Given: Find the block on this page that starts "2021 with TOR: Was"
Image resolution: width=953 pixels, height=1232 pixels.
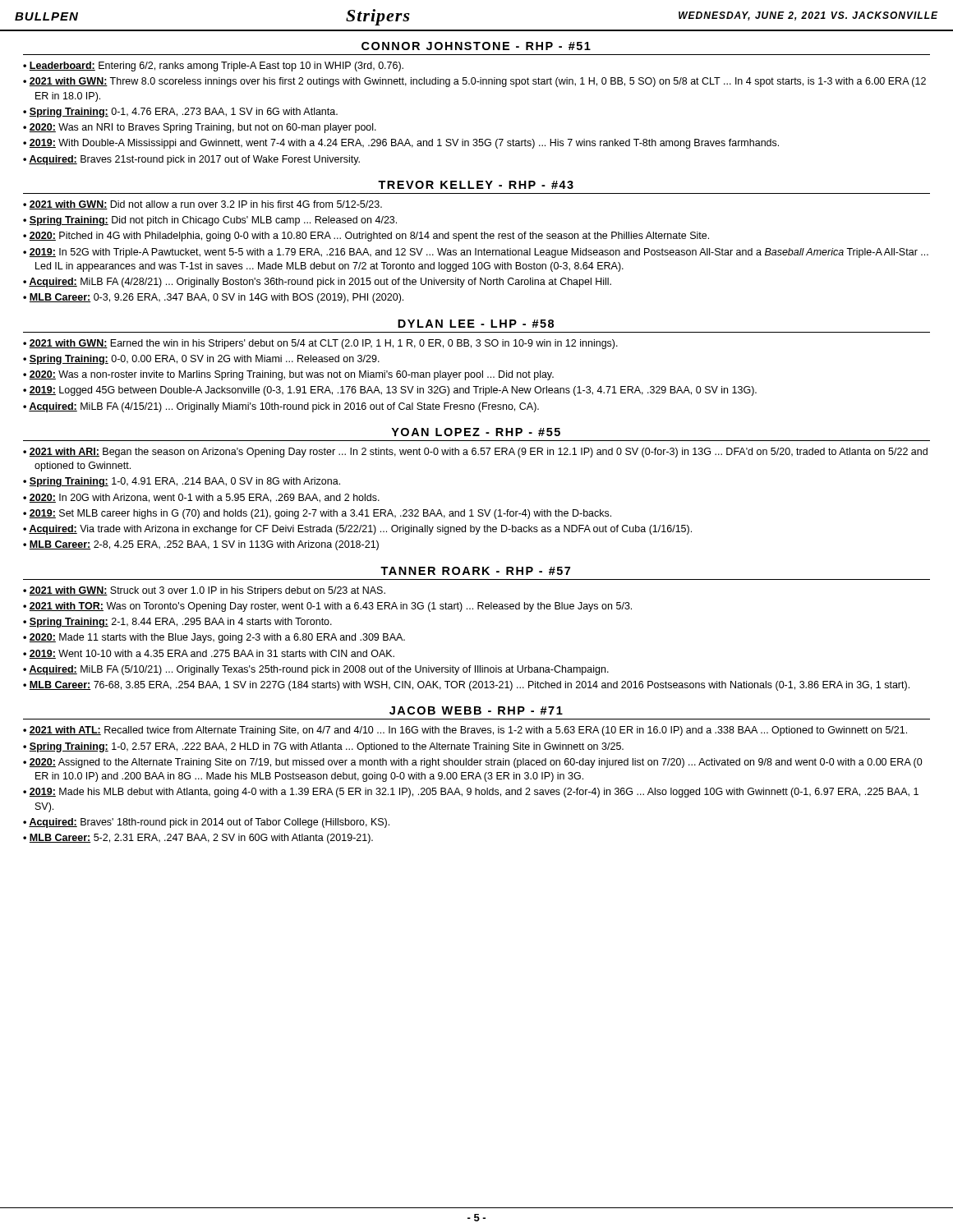Looking at the screenshot, I should 331,606.
